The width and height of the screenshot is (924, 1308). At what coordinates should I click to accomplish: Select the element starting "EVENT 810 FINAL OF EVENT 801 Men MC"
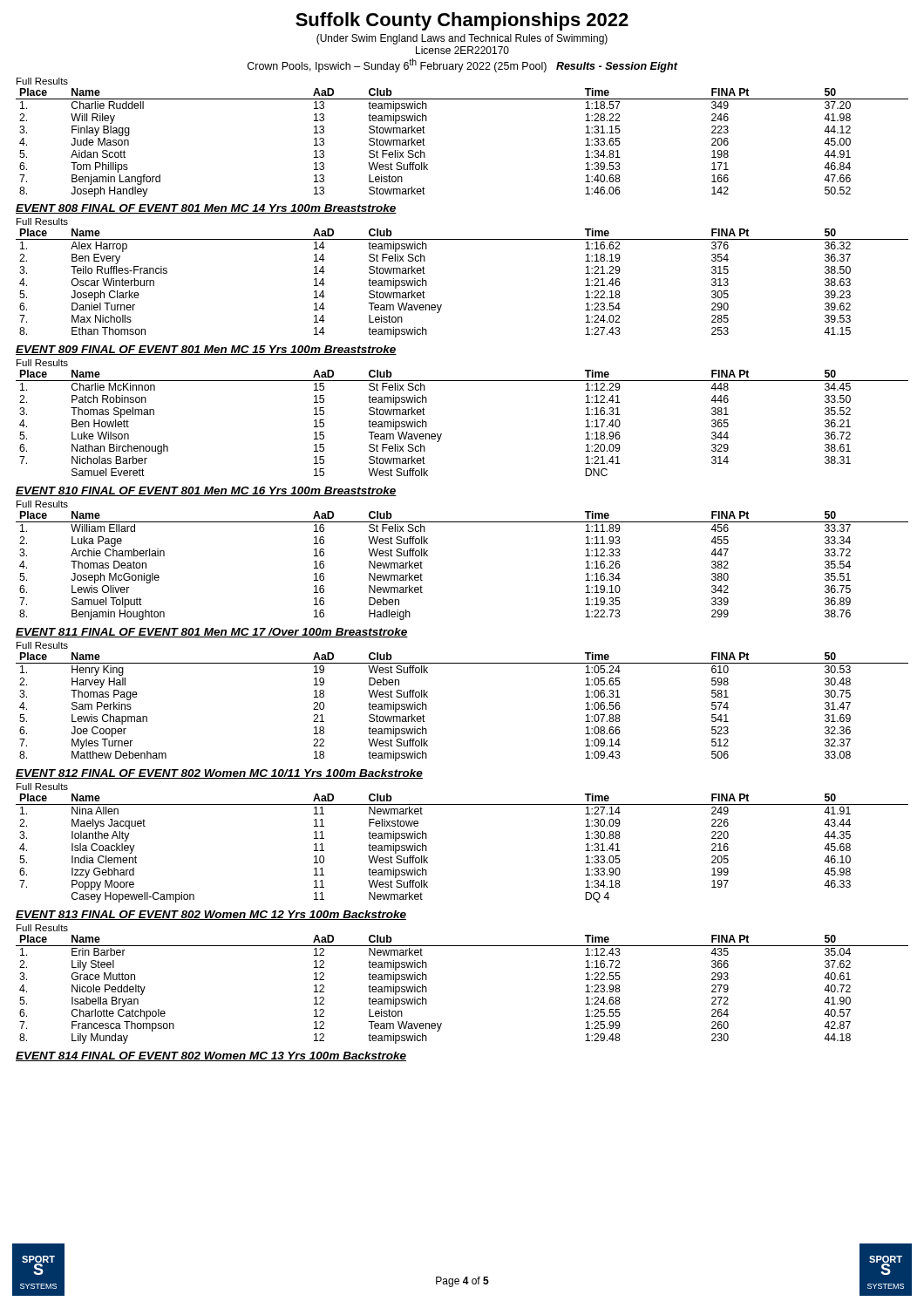point(206,491)
